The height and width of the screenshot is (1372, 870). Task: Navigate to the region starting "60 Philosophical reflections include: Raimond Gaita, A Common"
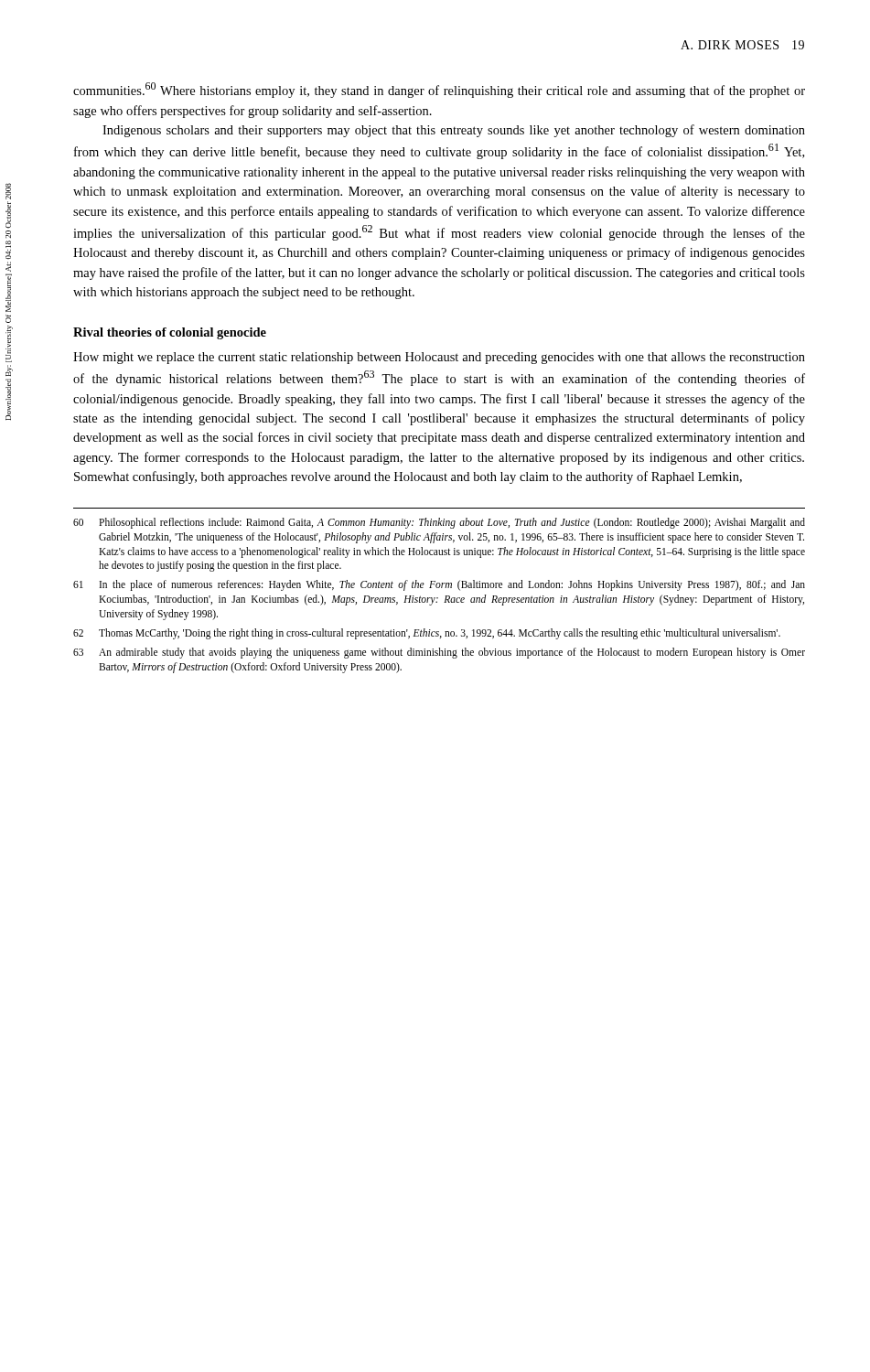tap(439, 545)
